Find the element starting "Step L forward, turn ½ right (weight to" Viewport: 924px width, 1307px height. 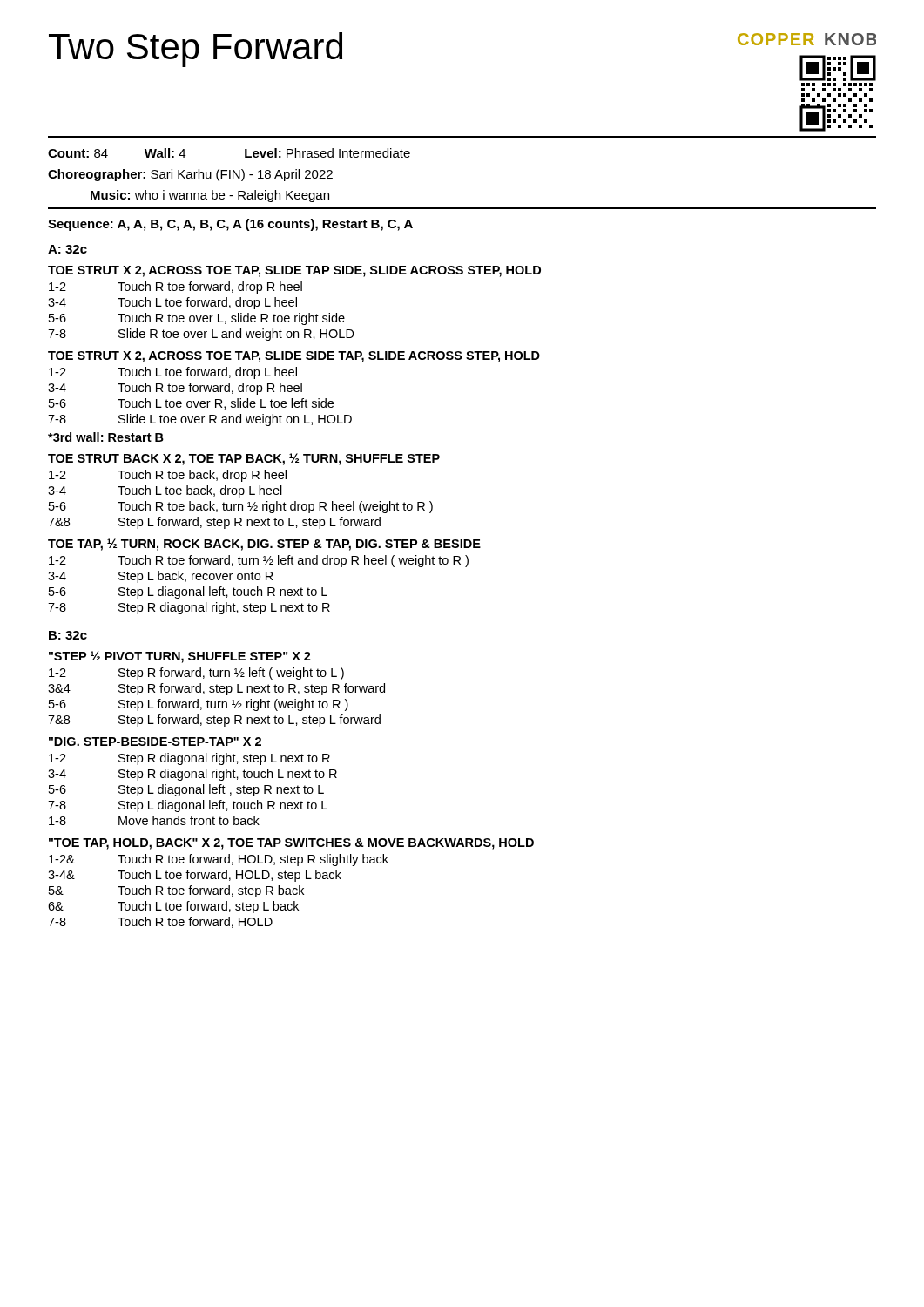pyautogui.click(x=233, y=704)
